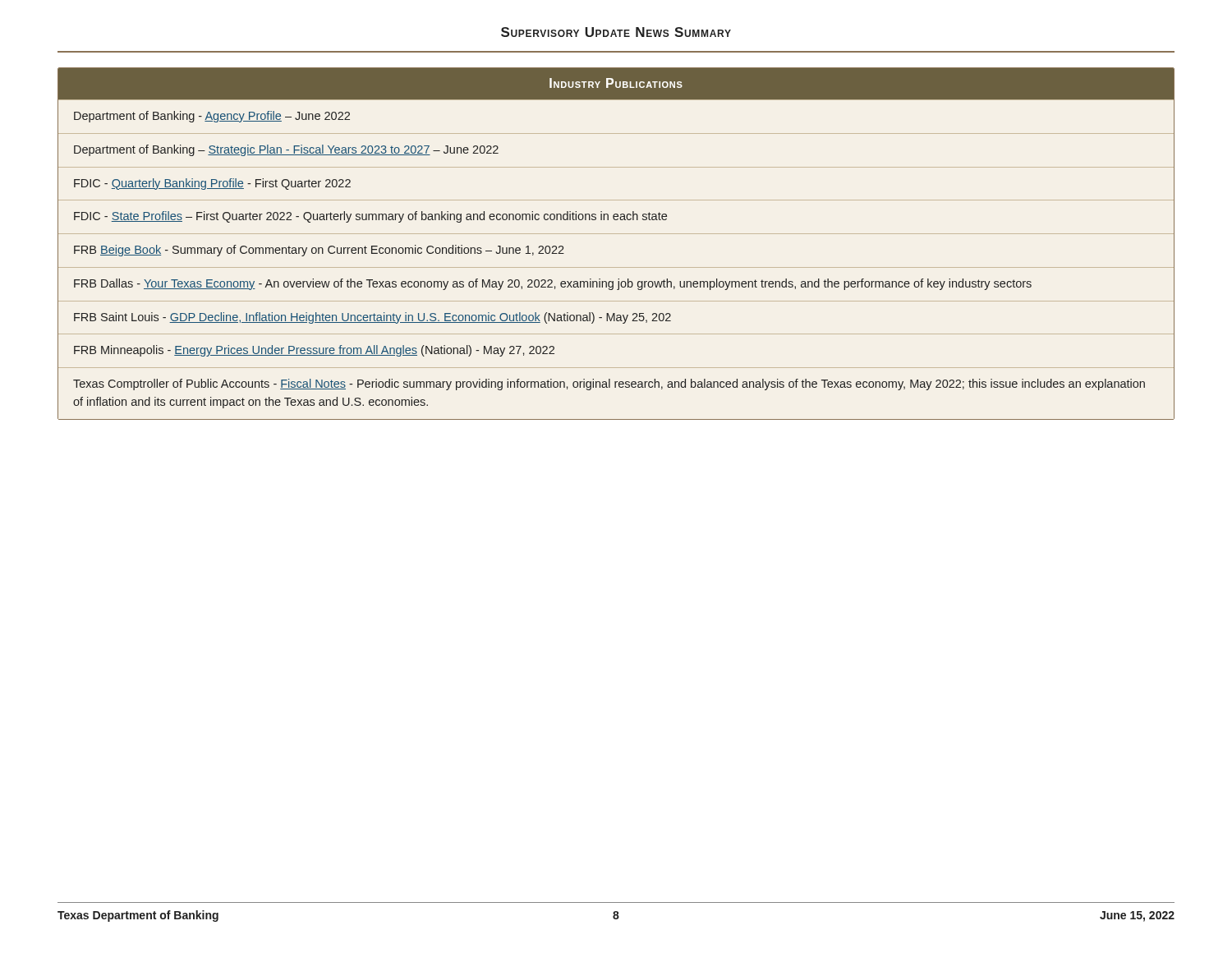Click on the list item that says "FRB Saint Louis - GDP Decline, Inflation"
1232x953 pixels.
point(372,317)
